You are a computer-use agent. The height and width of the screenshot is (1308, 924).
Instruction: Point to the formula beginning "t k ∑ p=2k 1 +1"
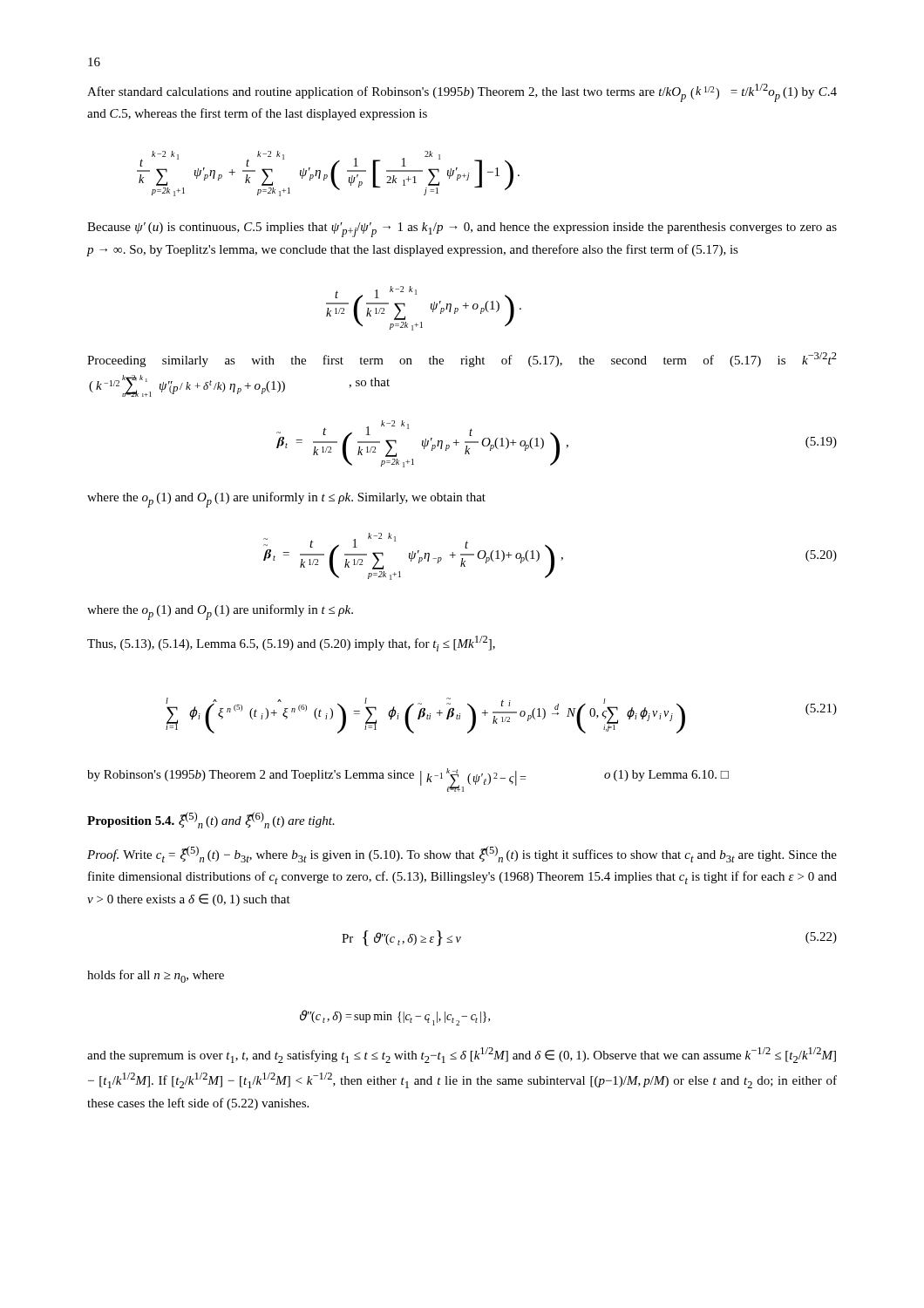pos(462,170)
